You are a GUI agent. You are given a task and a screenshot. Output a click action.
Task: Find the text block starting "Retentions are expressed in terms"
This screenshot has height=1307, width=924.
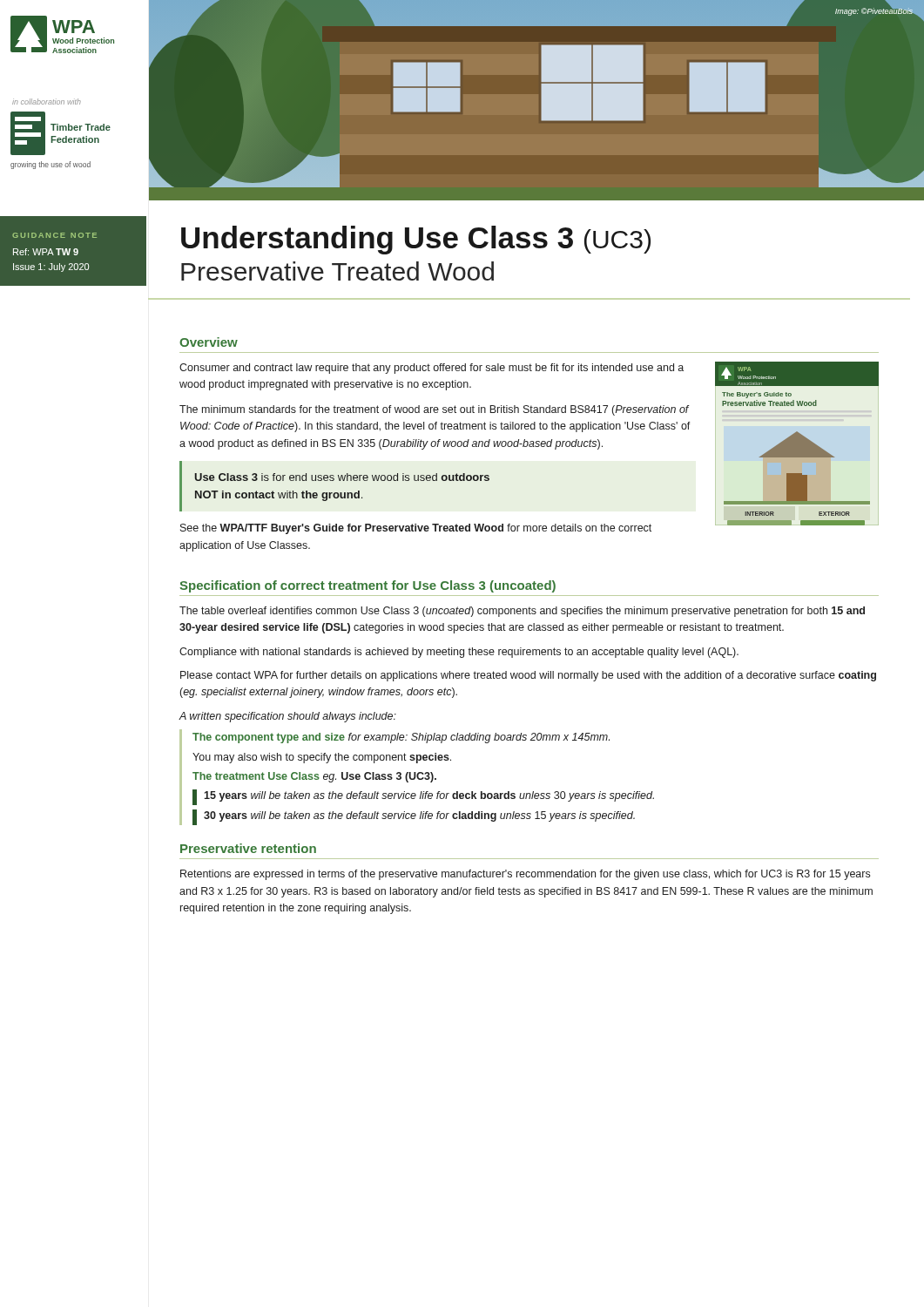526,891
